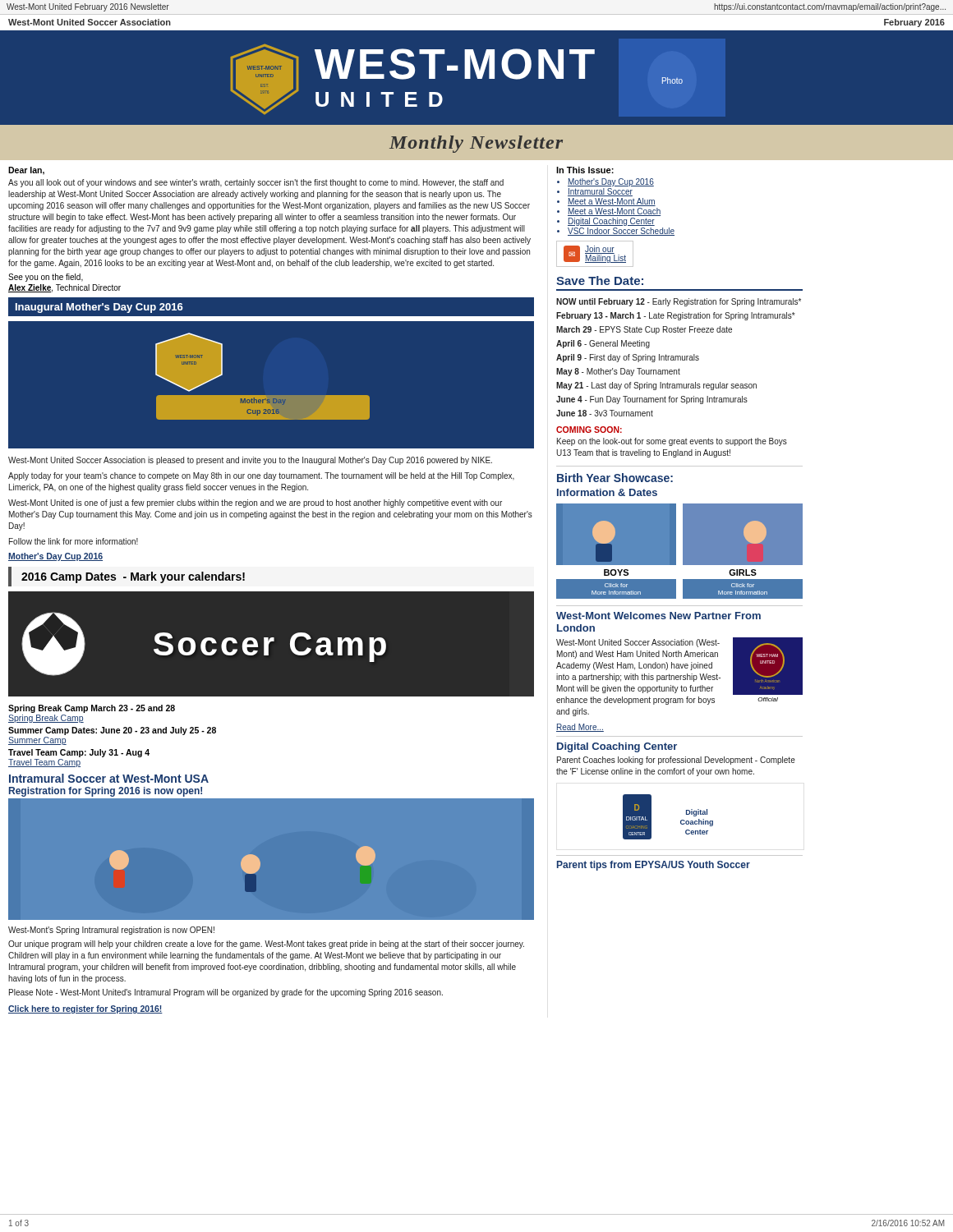
Task: Select the region starting "Digital Coaching Center"
Action: (617, 746)
